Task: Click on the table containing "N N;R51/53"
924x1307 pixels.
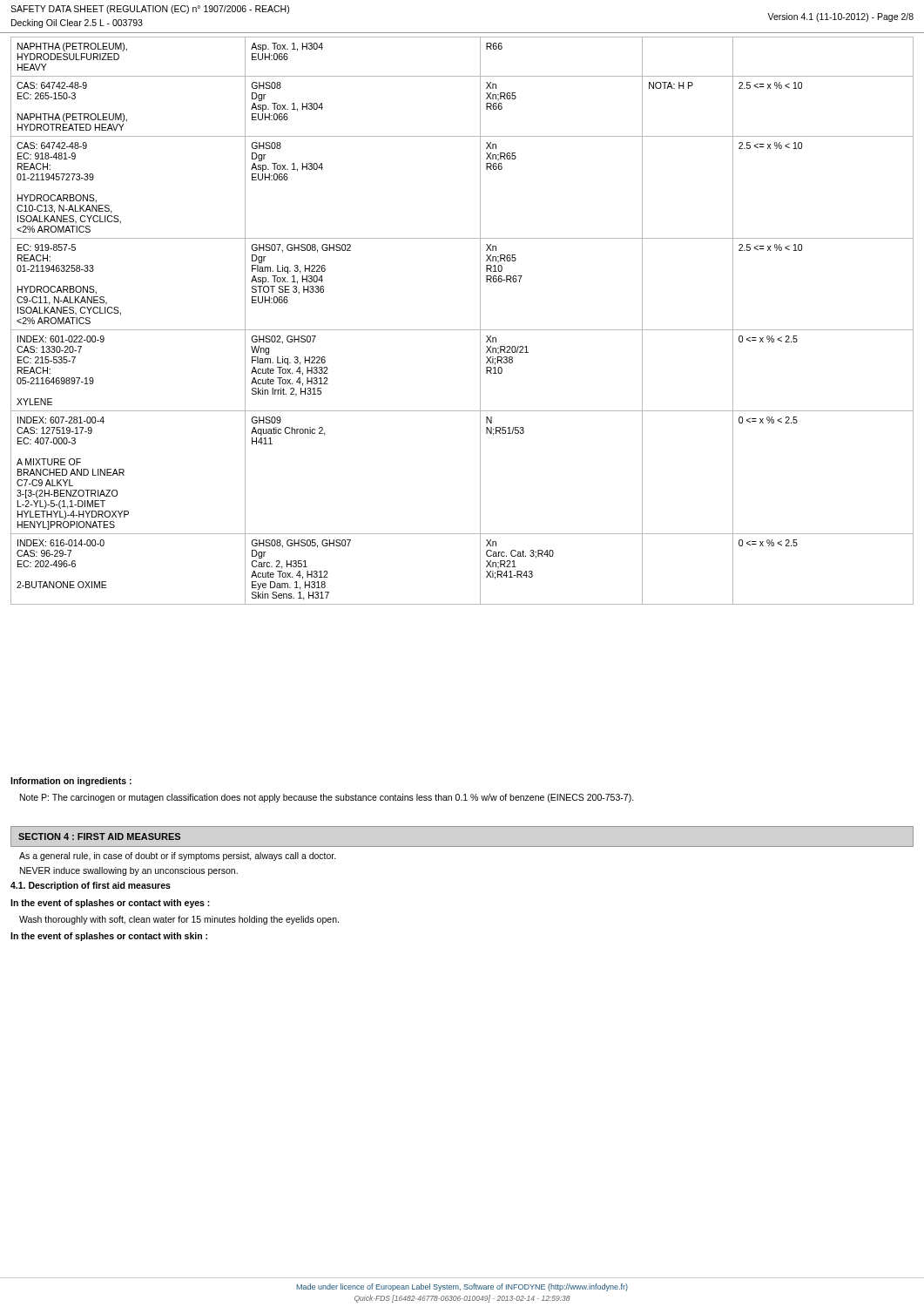Action: pos(462,321)
